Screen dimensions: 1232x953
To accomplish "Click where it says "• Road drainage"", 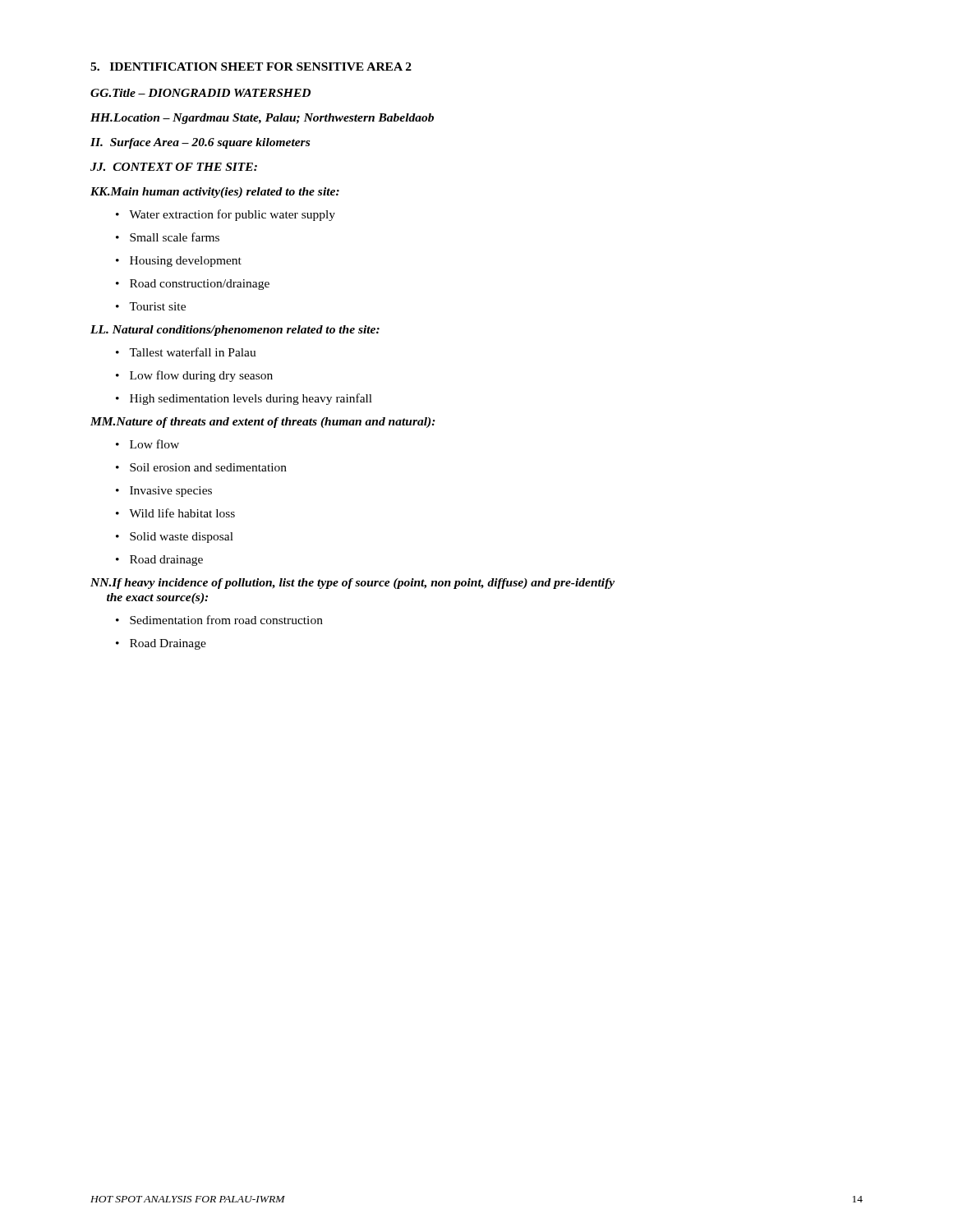I will point(159,559).
